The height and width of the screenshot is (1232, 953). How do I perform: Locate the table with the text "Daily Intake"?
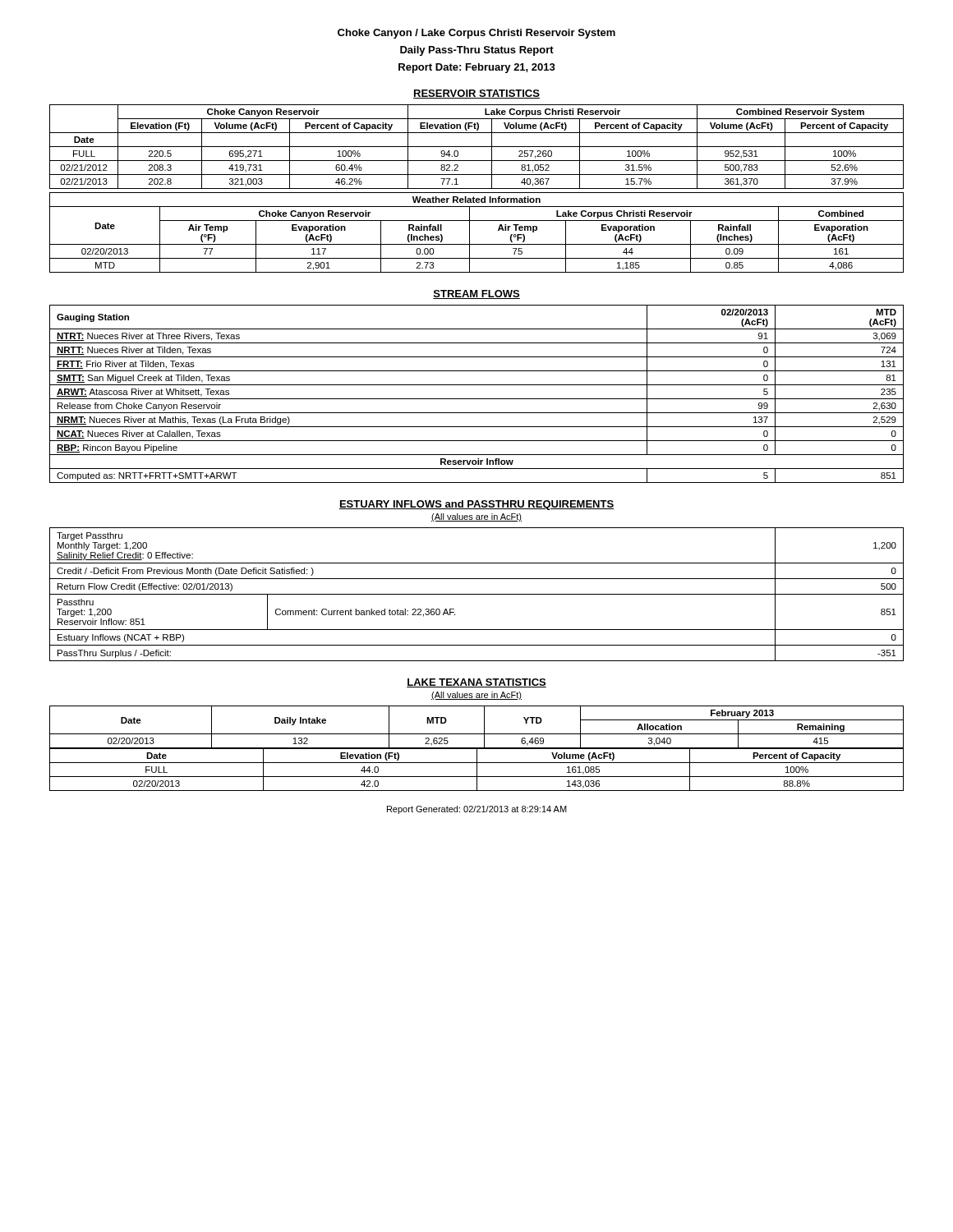476,749
